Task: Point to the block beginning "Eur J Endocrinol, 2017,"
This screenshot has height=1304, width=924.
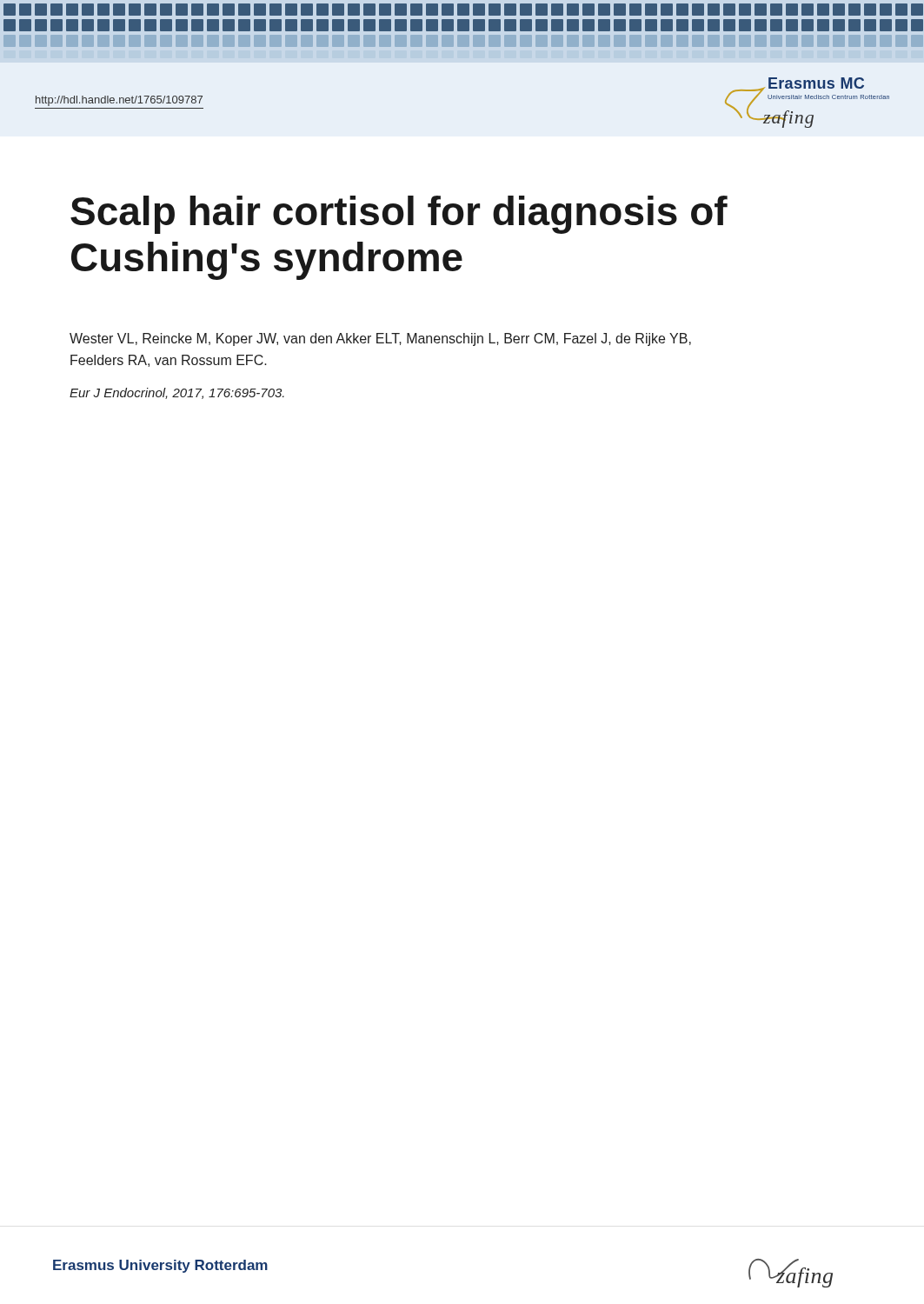Action: (178, 393)
